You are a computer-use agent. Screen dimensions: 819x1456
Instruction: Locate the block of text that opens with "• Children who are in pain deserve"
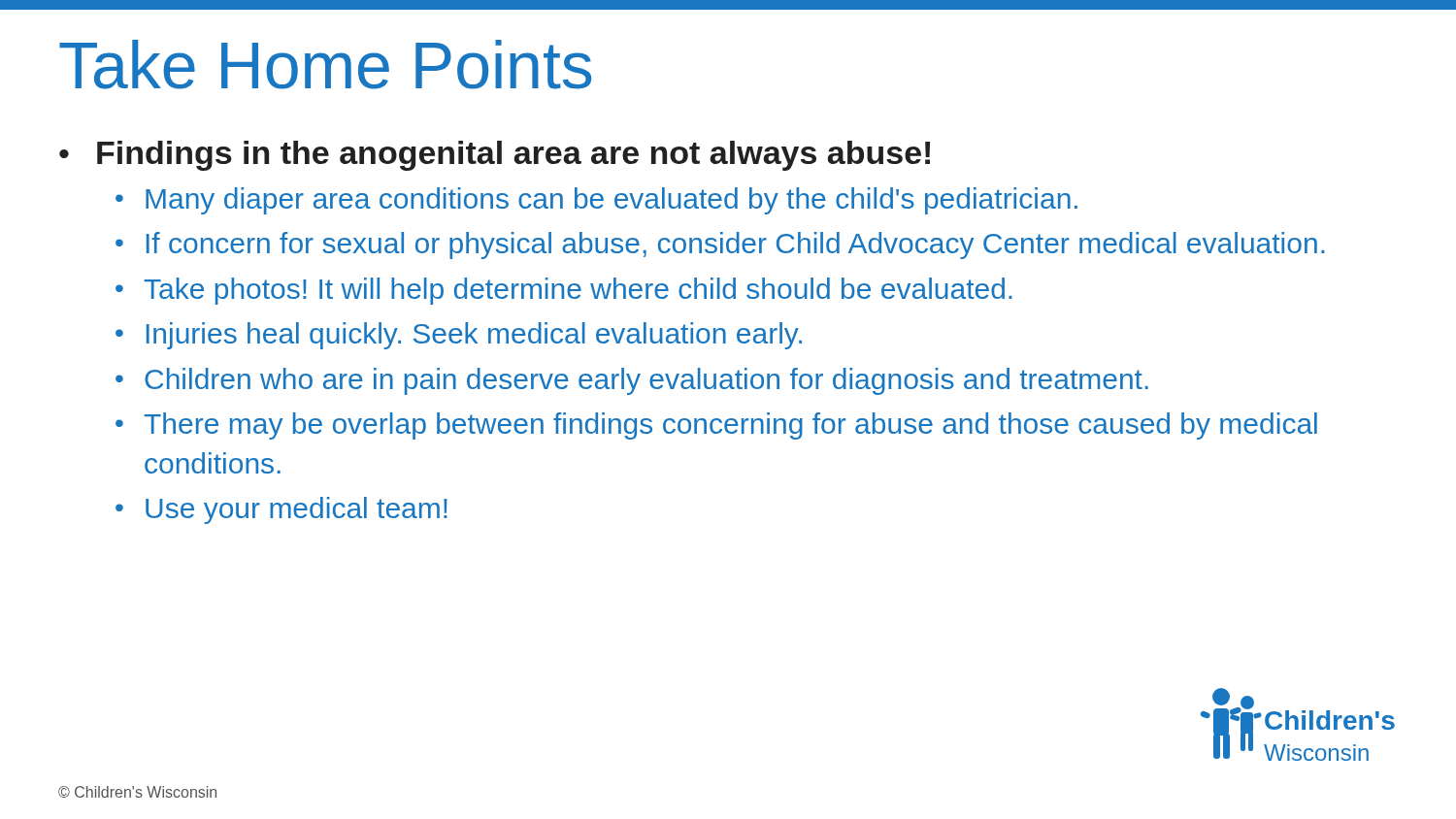click(x=633, y=380)
